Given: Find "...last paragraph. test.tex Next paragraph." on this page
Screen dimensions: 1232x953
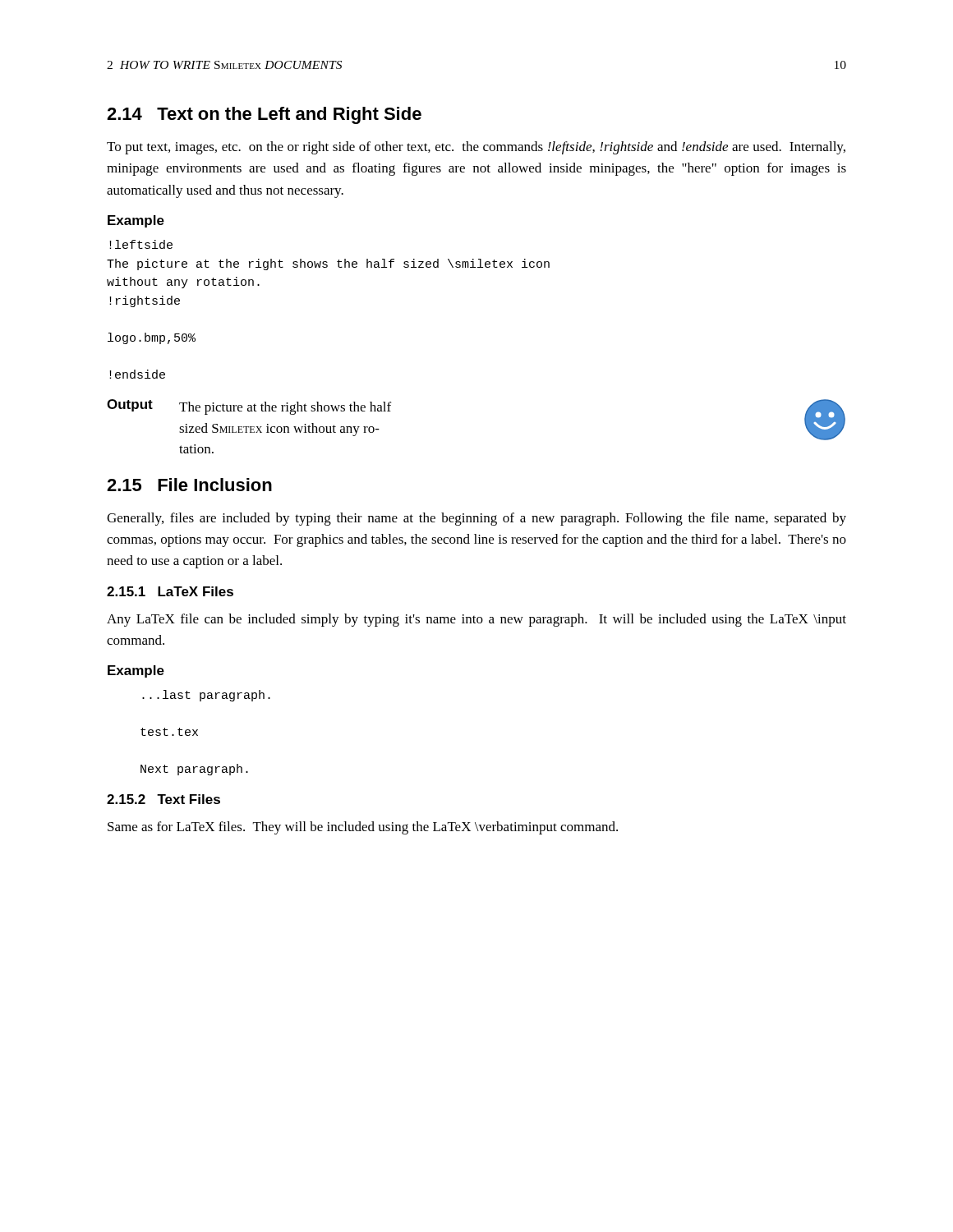Looking at the screenshot, I should [206, 696].
